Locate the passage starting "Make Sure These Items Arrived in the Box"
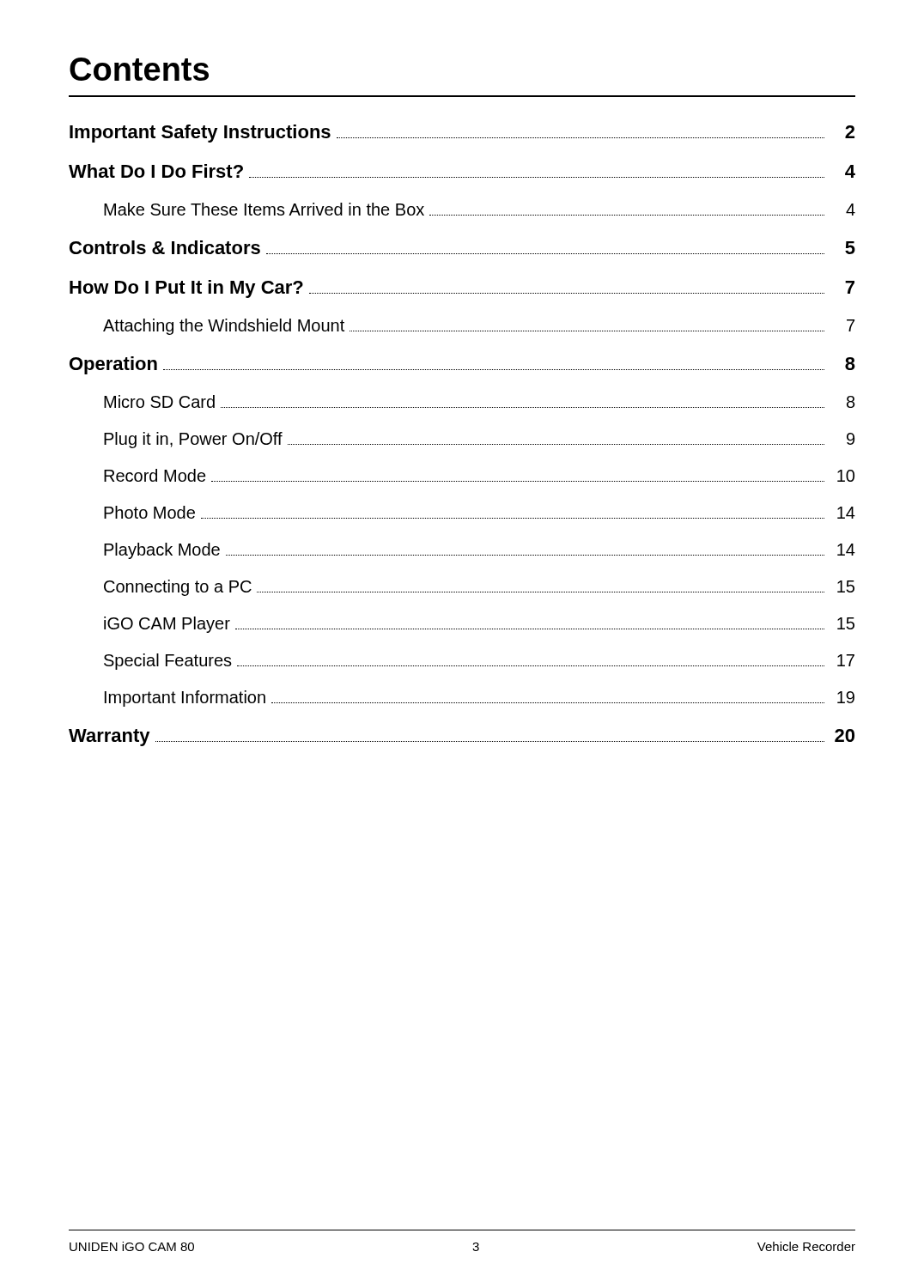This screenshot has height=1288, width=924. point(479,210)
